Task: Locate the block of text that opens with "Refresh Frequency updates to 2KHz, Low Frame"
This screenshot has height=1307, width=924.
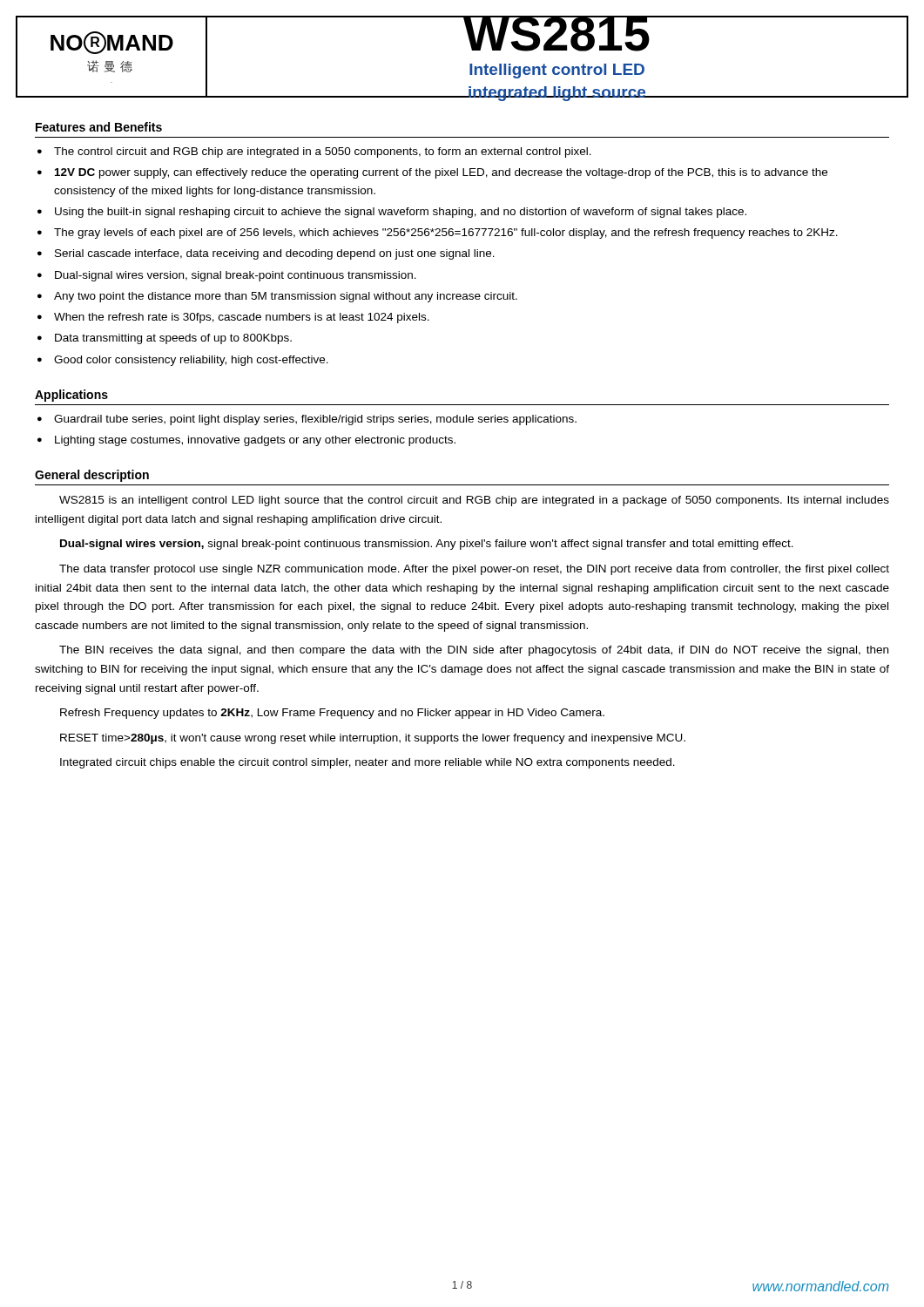Action: [332, 712]
